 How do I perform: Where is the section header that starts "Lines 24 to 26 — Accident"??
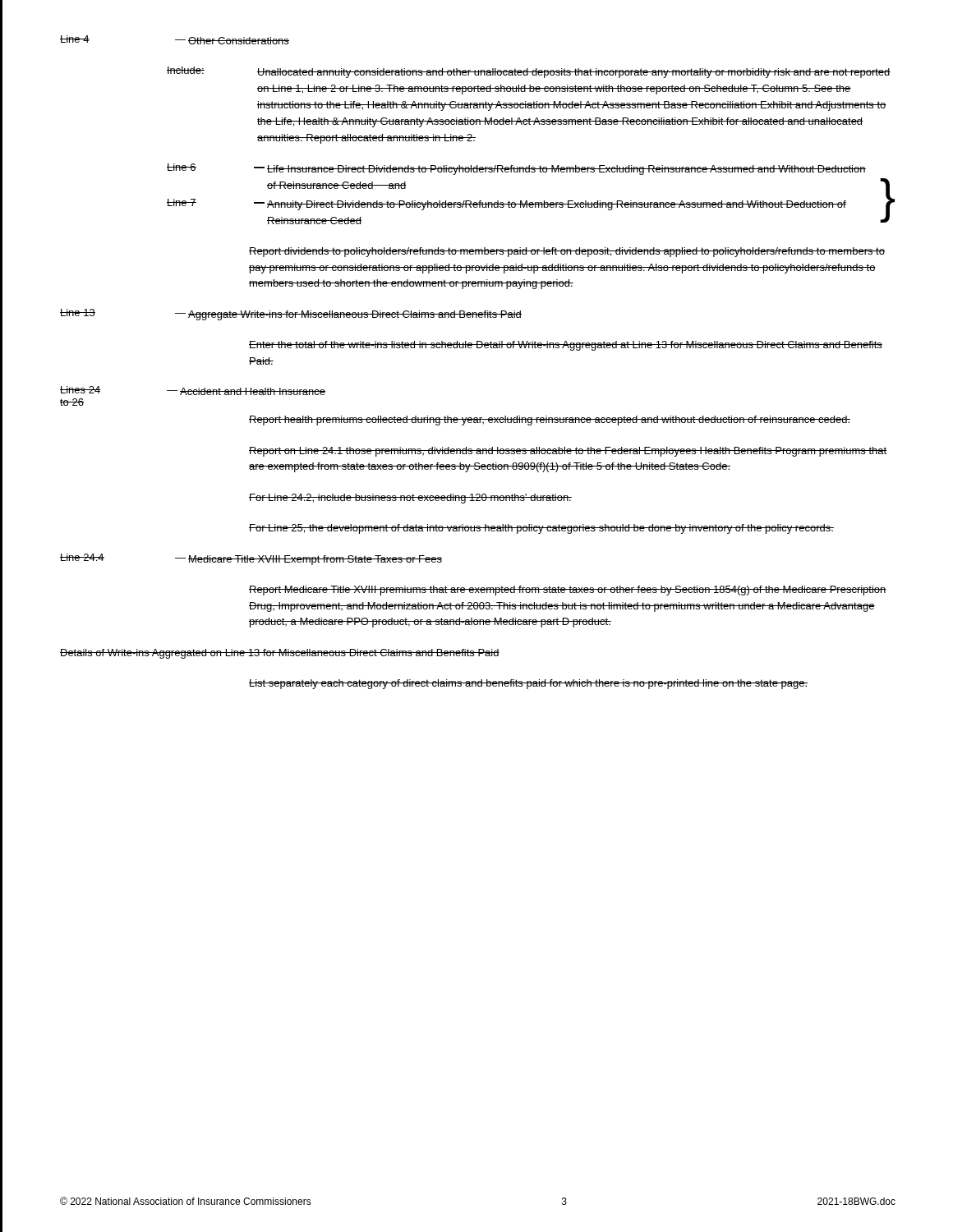pos(193,391)
